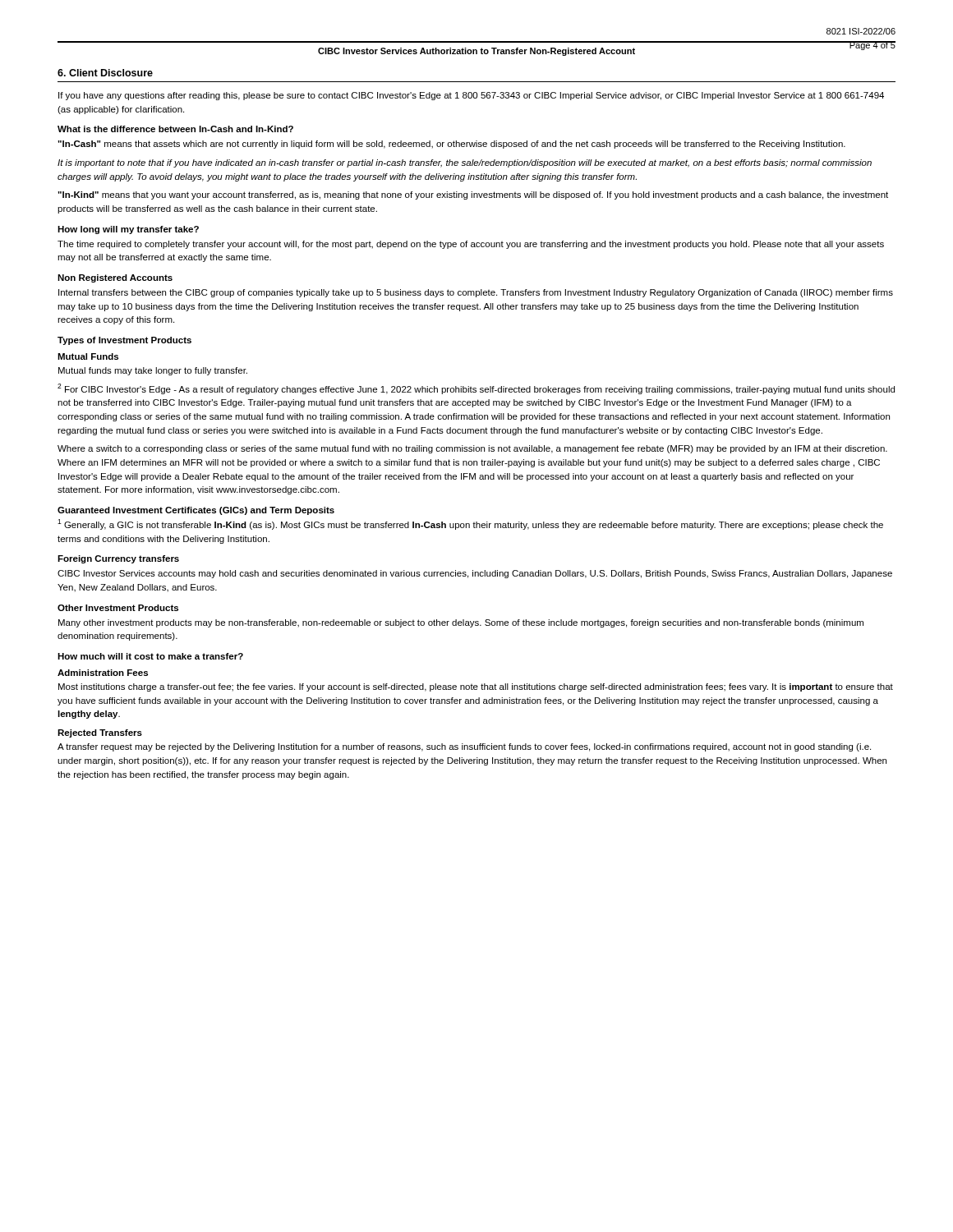Screen dimensions: 1232x953
Task: Point to "Rejected Transfers"
Action: pos(100,733)
